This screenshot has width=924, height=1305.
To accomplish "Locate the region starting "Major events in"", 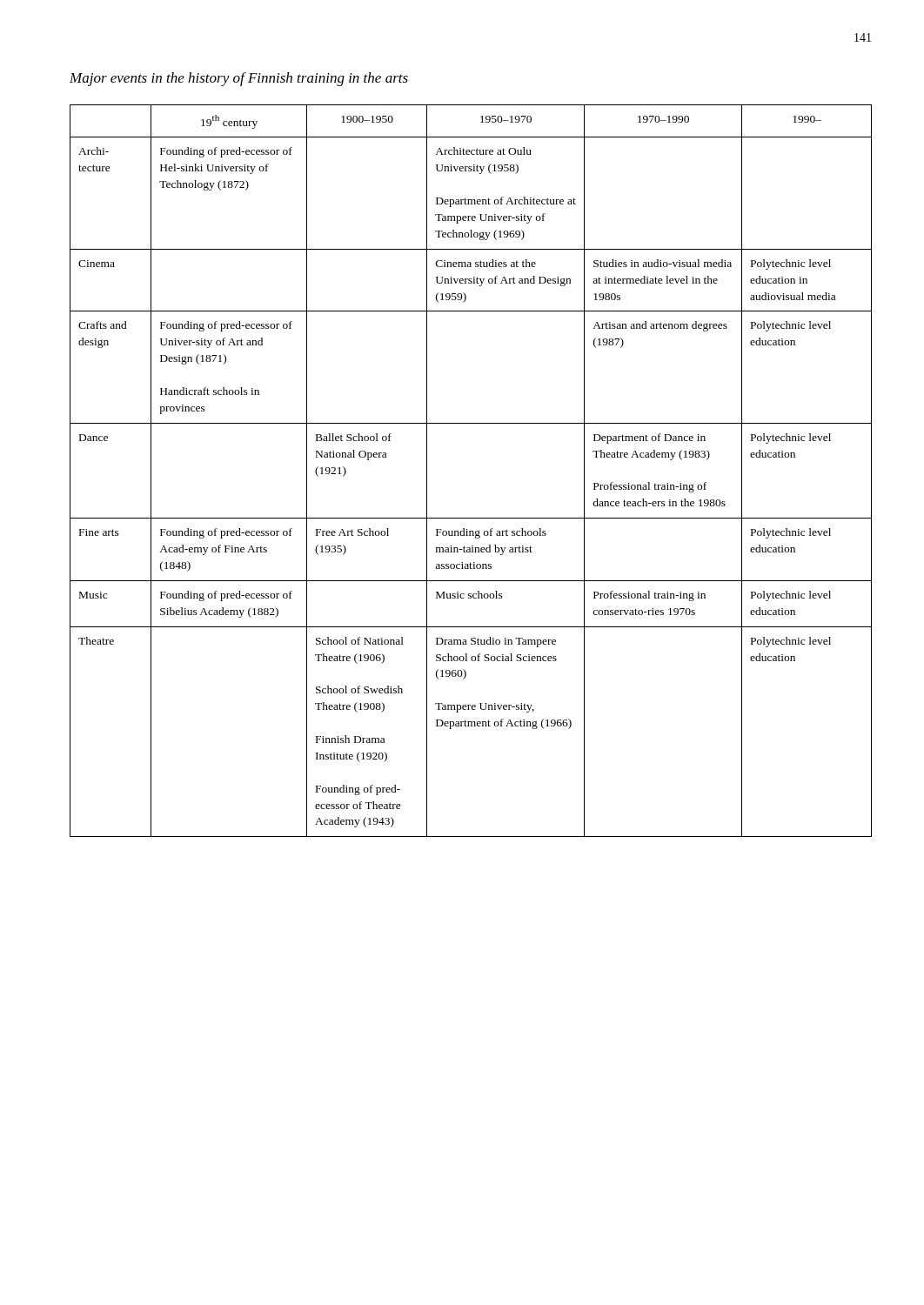I will pos(239,78).
